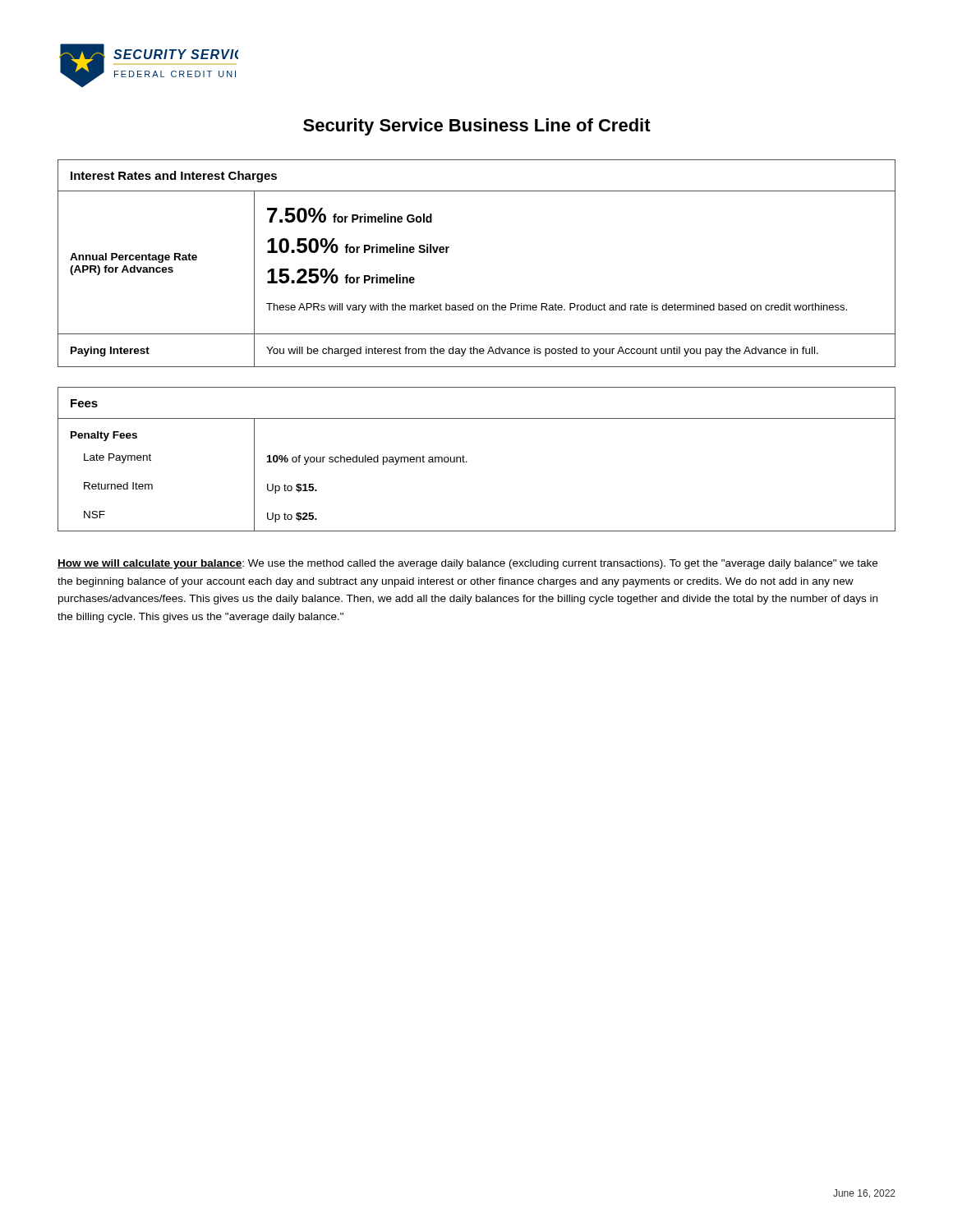Find the title containing "Security Service Business Line of"
Viewport: 953px width, 1232px height.
tap(476, 125)
